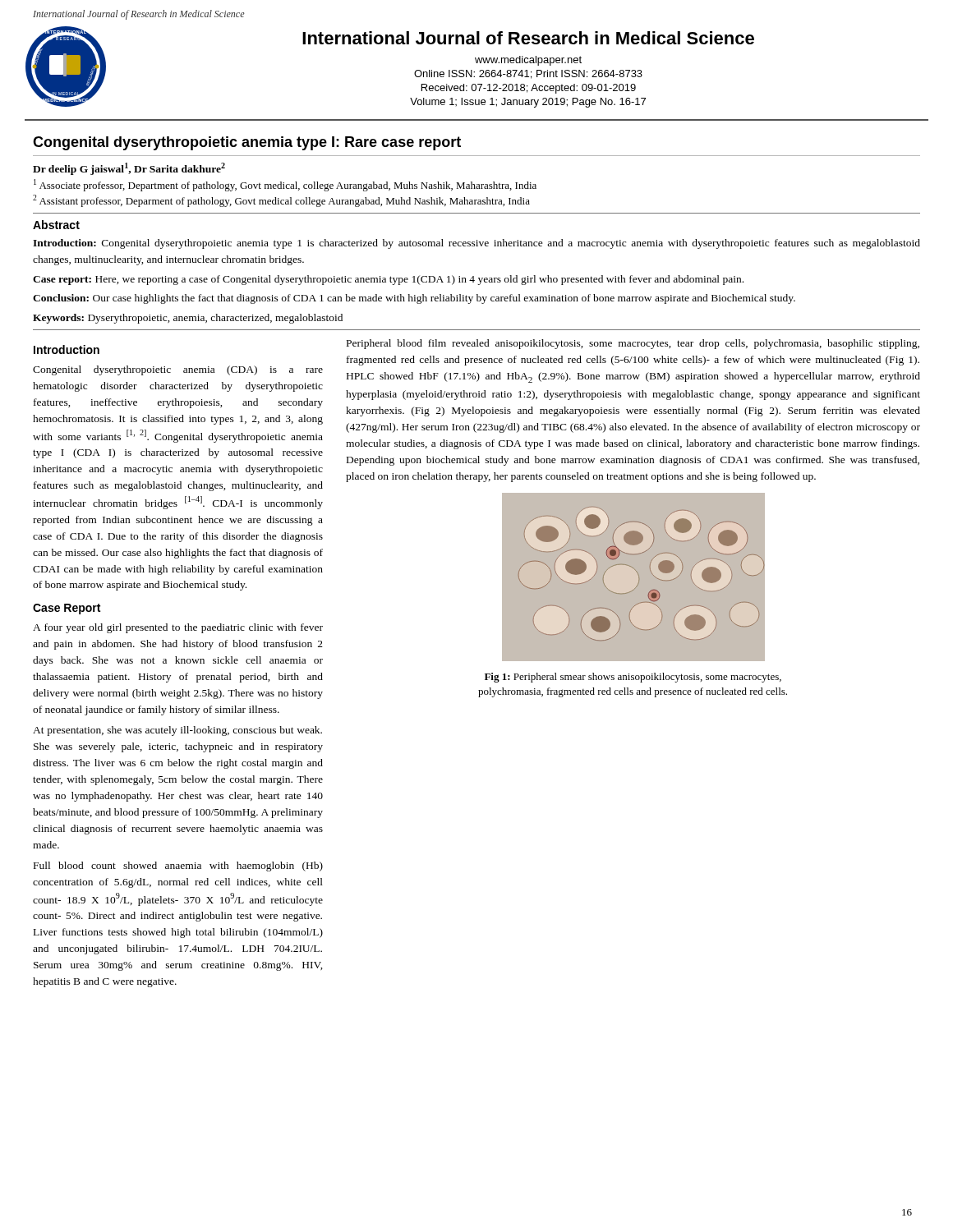Click on the text block that reads "Full blood count"
Image resolution: width=953 pixels, height=1232 pixels.
pyautogui.click(x=178, y=923)
